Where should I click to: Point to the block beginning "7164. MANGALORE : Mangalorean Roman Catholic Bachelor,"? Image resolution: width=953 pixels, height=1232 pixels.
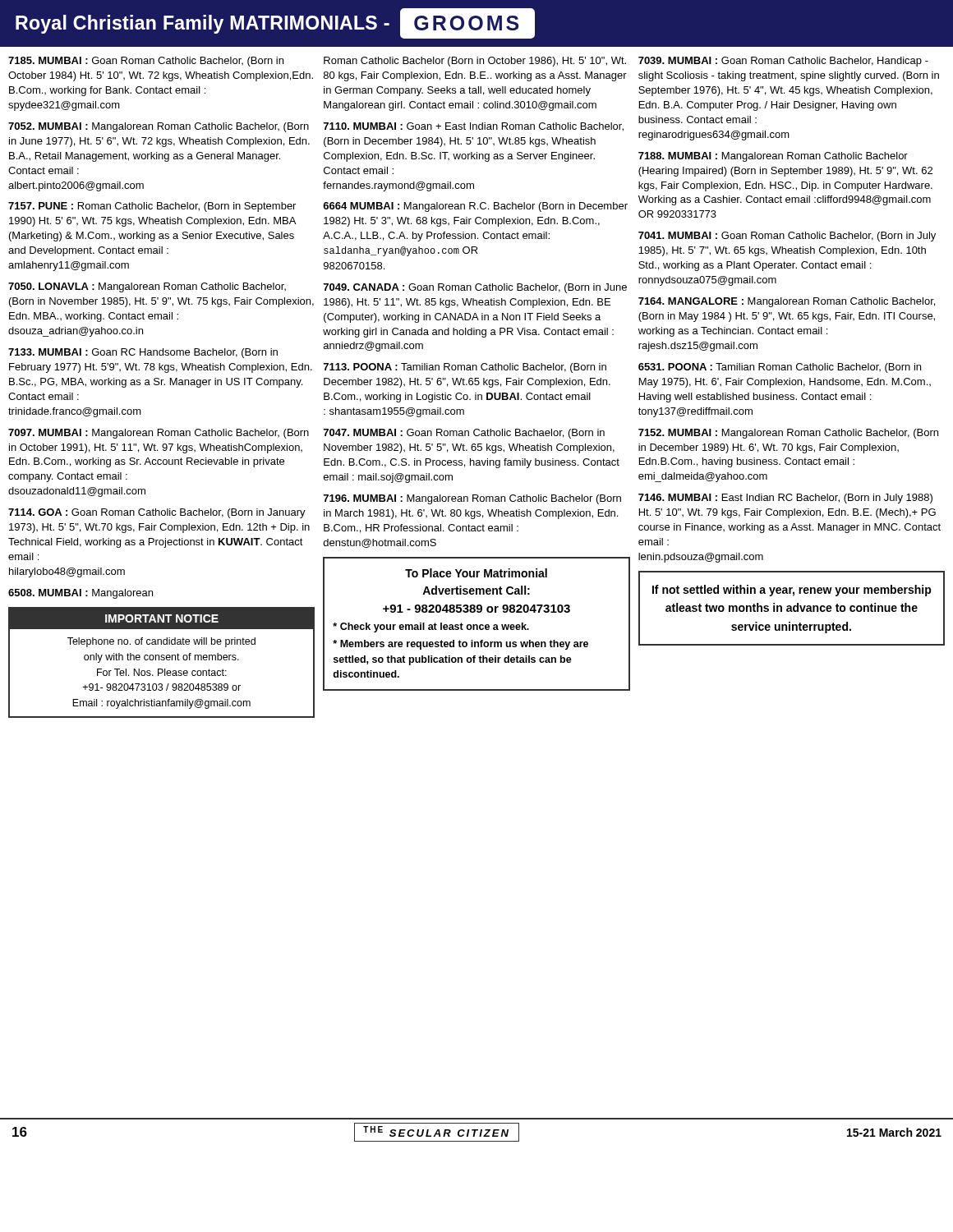click(787, 323)
